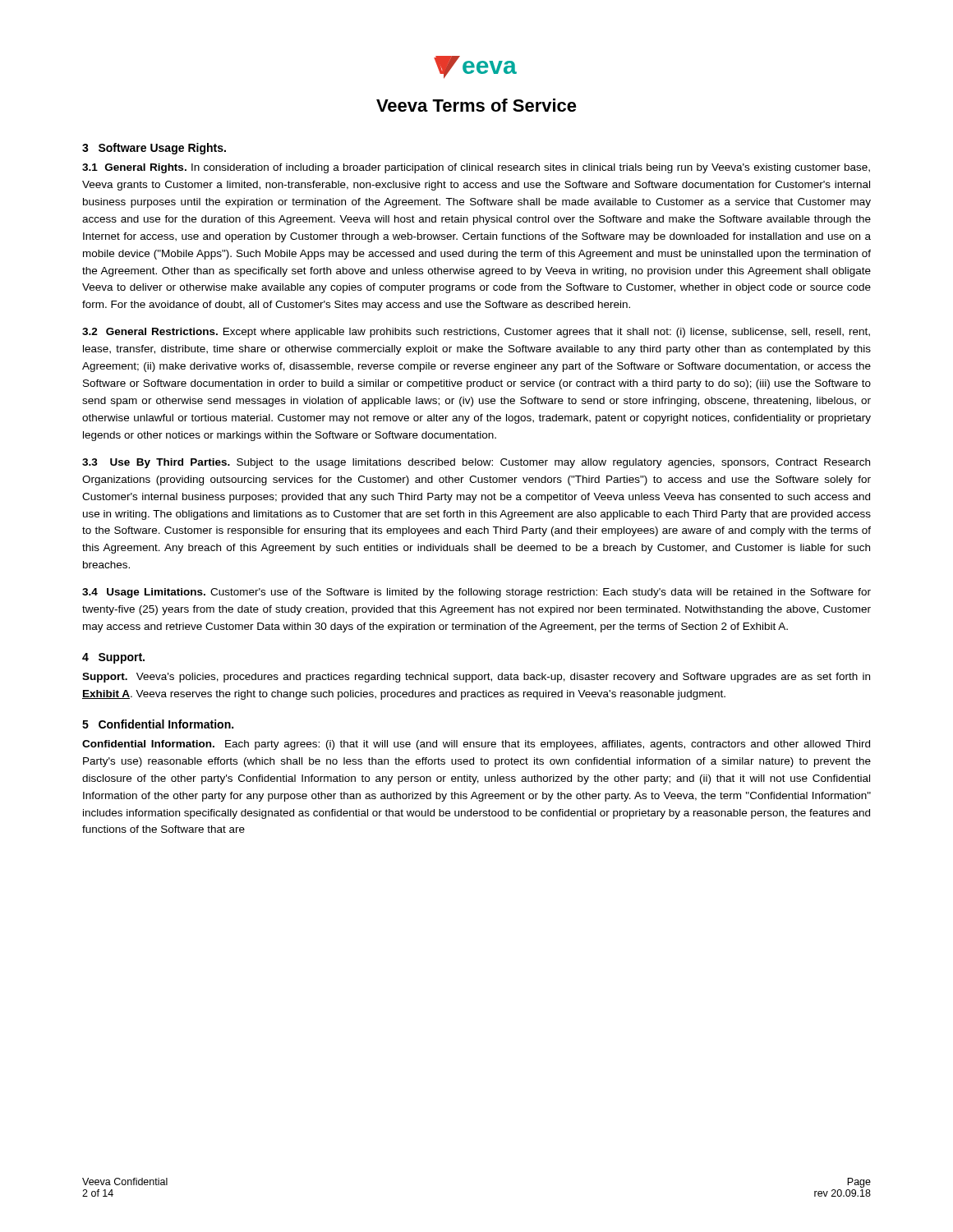Locate the section header that reads "3 Software Usage Rights."
Image resolution: width=953 pixels, height=1232 pixels.
154,148
